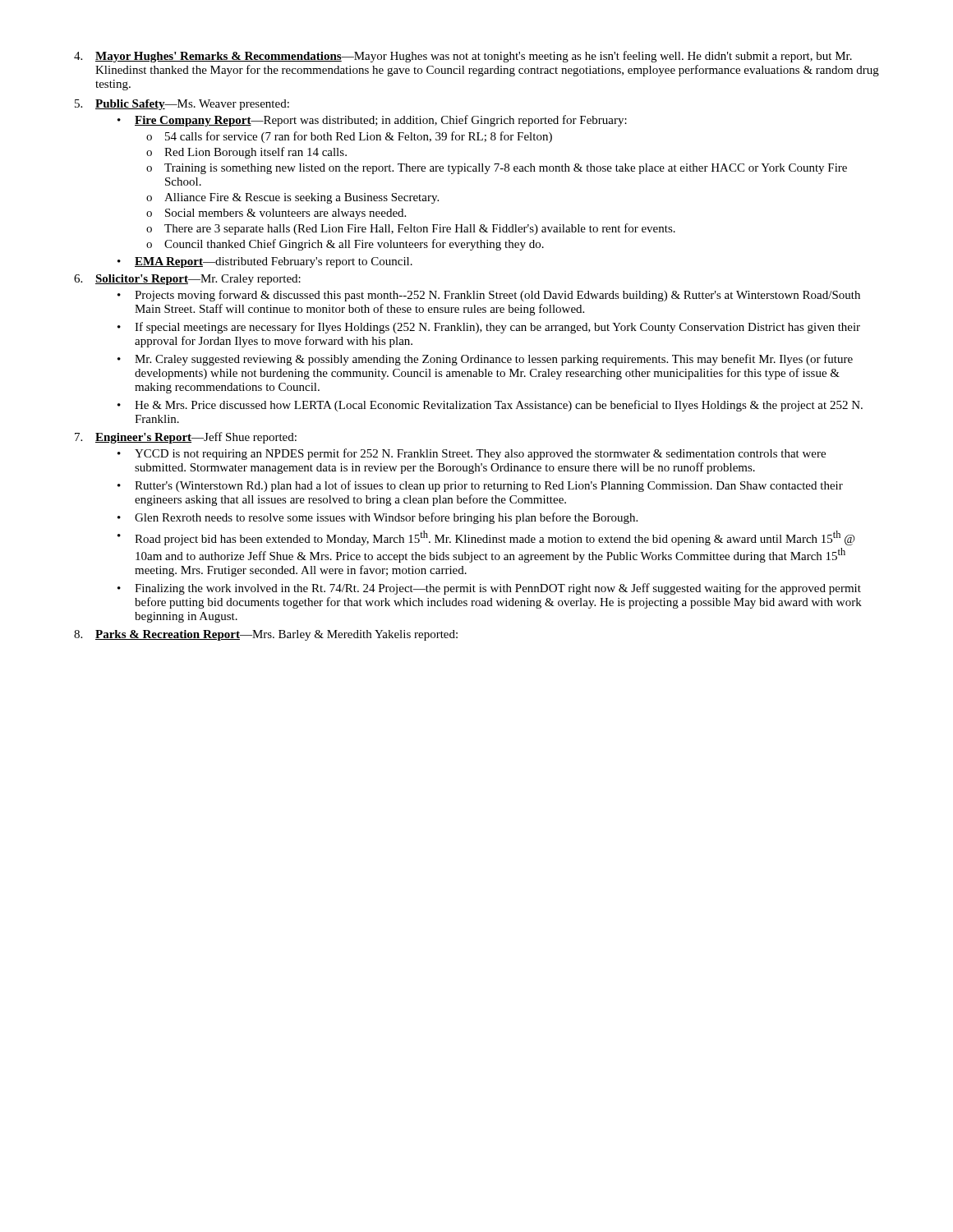Viewport: 953px width, 1232px height.
Task: Find the block on this page that starts "o Council thanked Chief Gingrich & all"
Action: pyautogui.click(x=345, y=244)
